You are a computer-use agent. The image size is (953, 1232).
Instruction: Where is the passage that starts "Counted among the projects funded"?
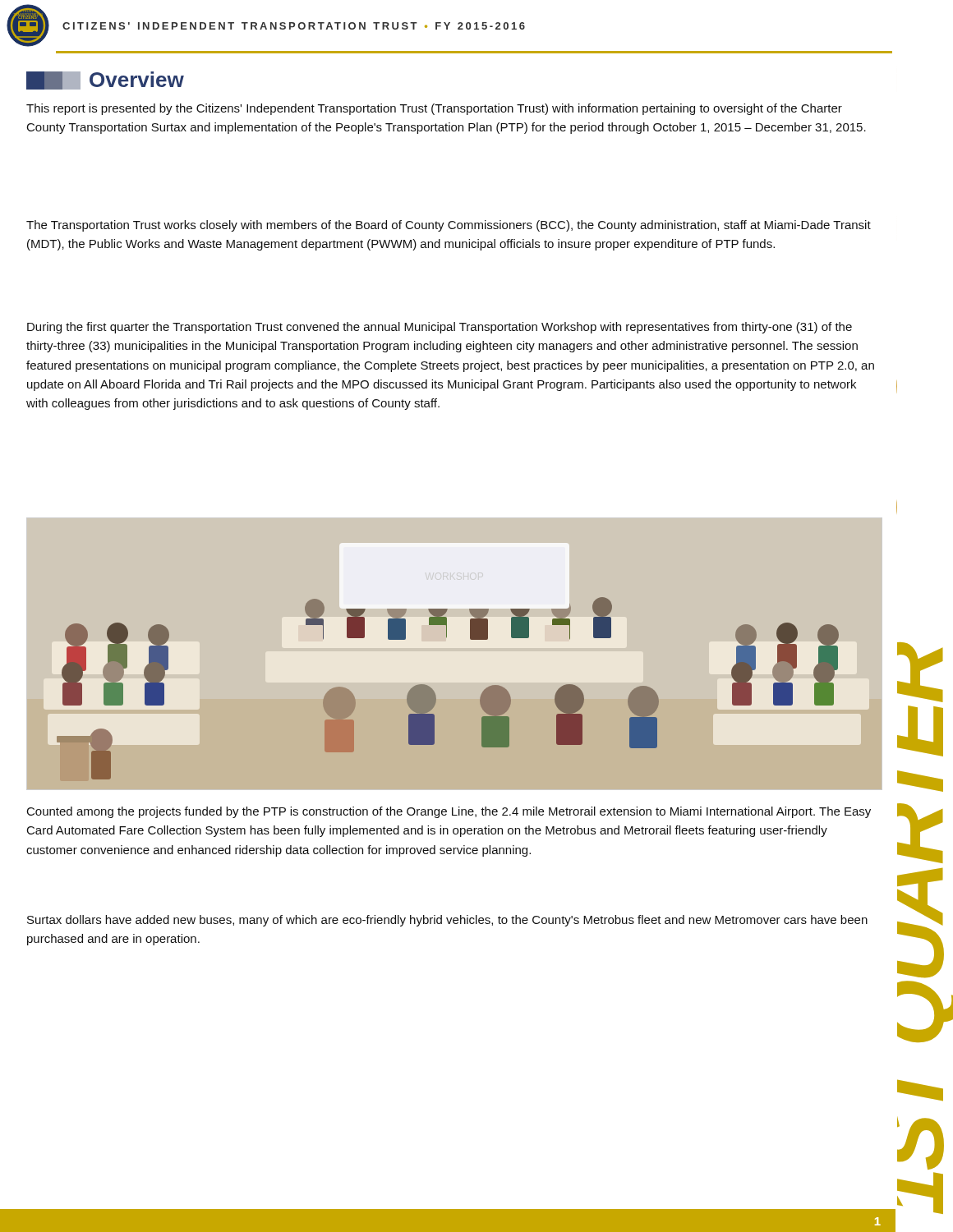pos(449,830)
